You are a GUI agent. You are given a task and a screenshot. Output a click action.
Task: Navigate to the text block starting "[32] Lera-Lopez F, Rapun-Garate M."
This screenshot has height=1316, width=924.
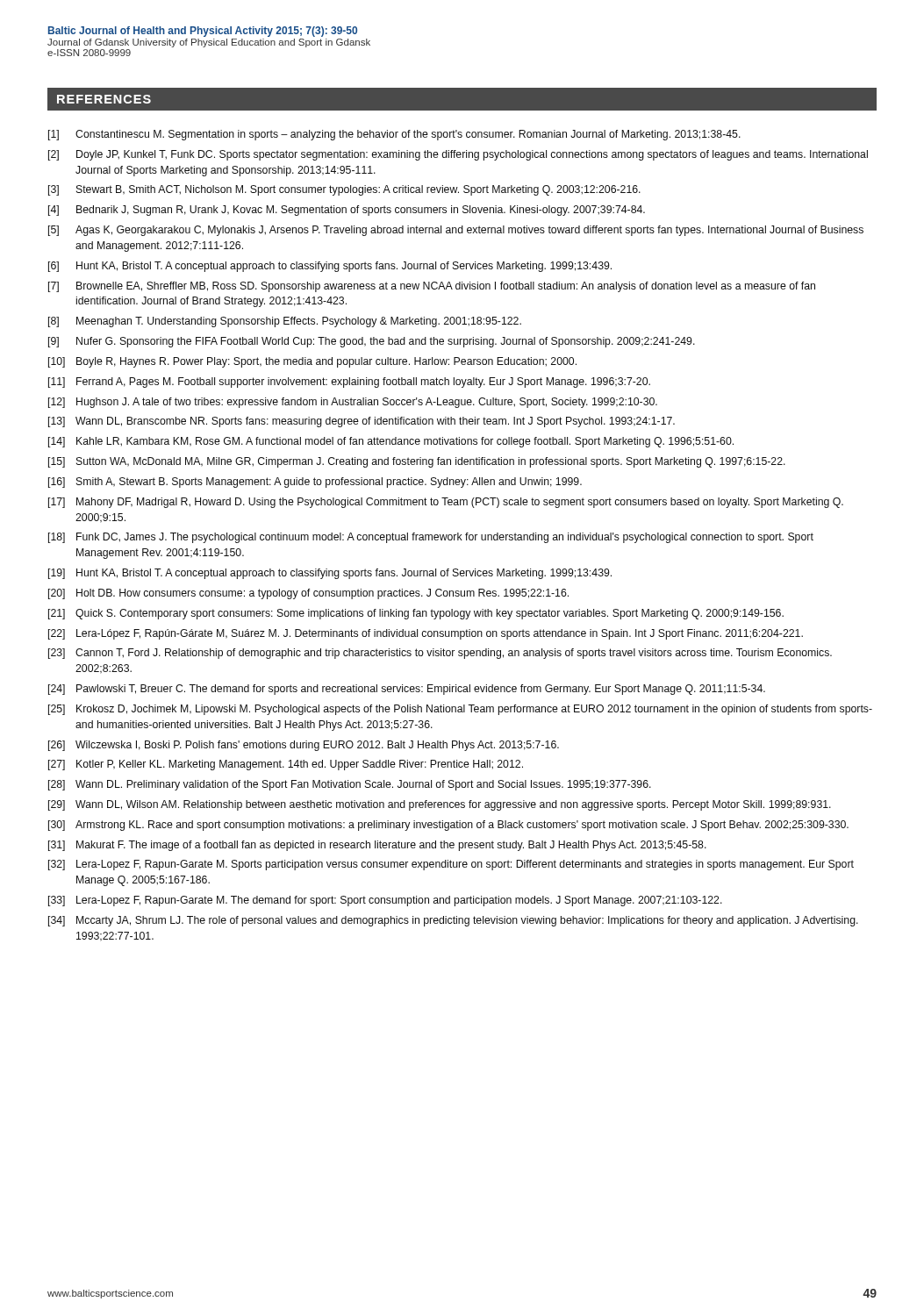tap(462, 873)
